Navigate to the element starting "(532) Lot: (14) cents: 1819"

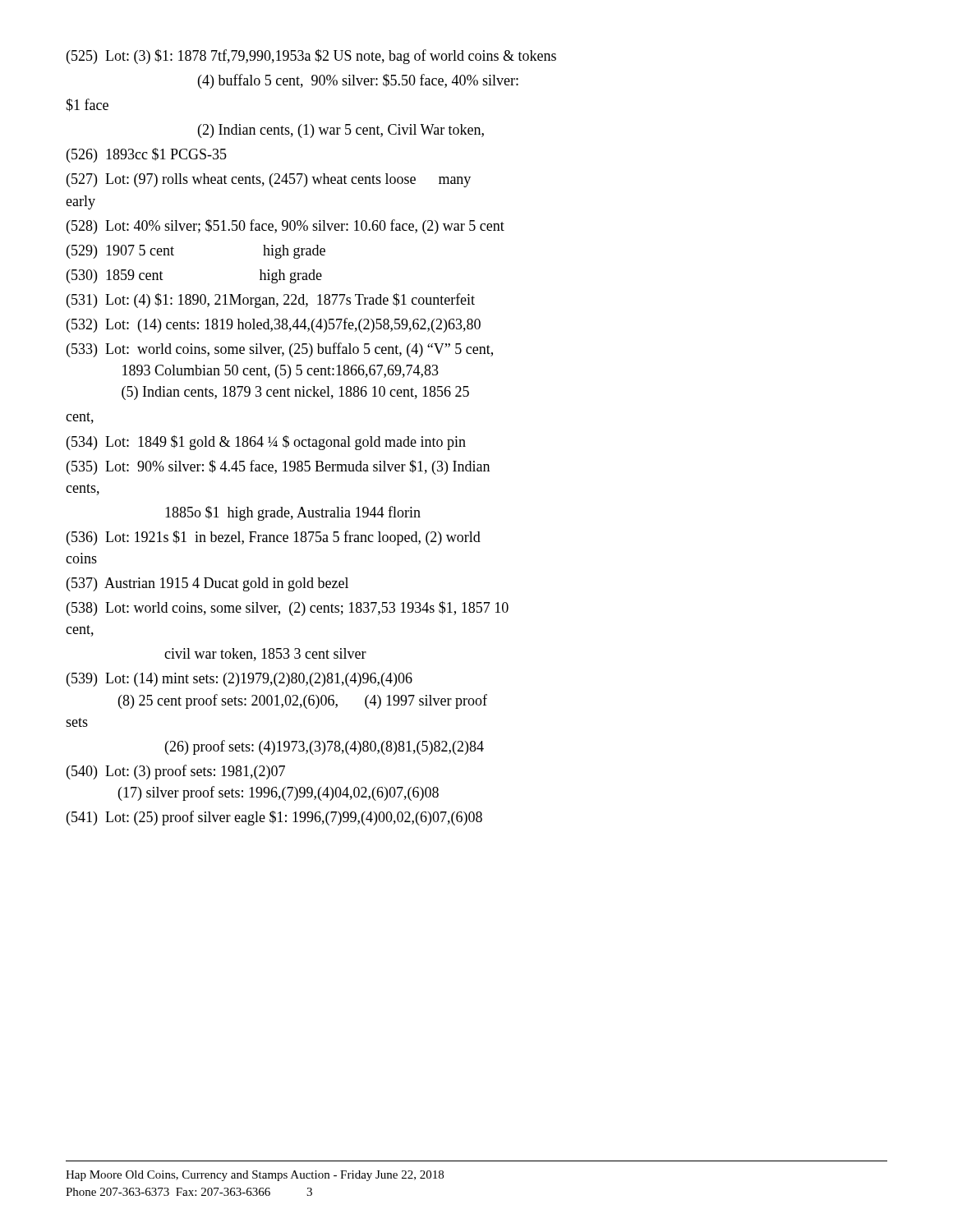(273, 324)
